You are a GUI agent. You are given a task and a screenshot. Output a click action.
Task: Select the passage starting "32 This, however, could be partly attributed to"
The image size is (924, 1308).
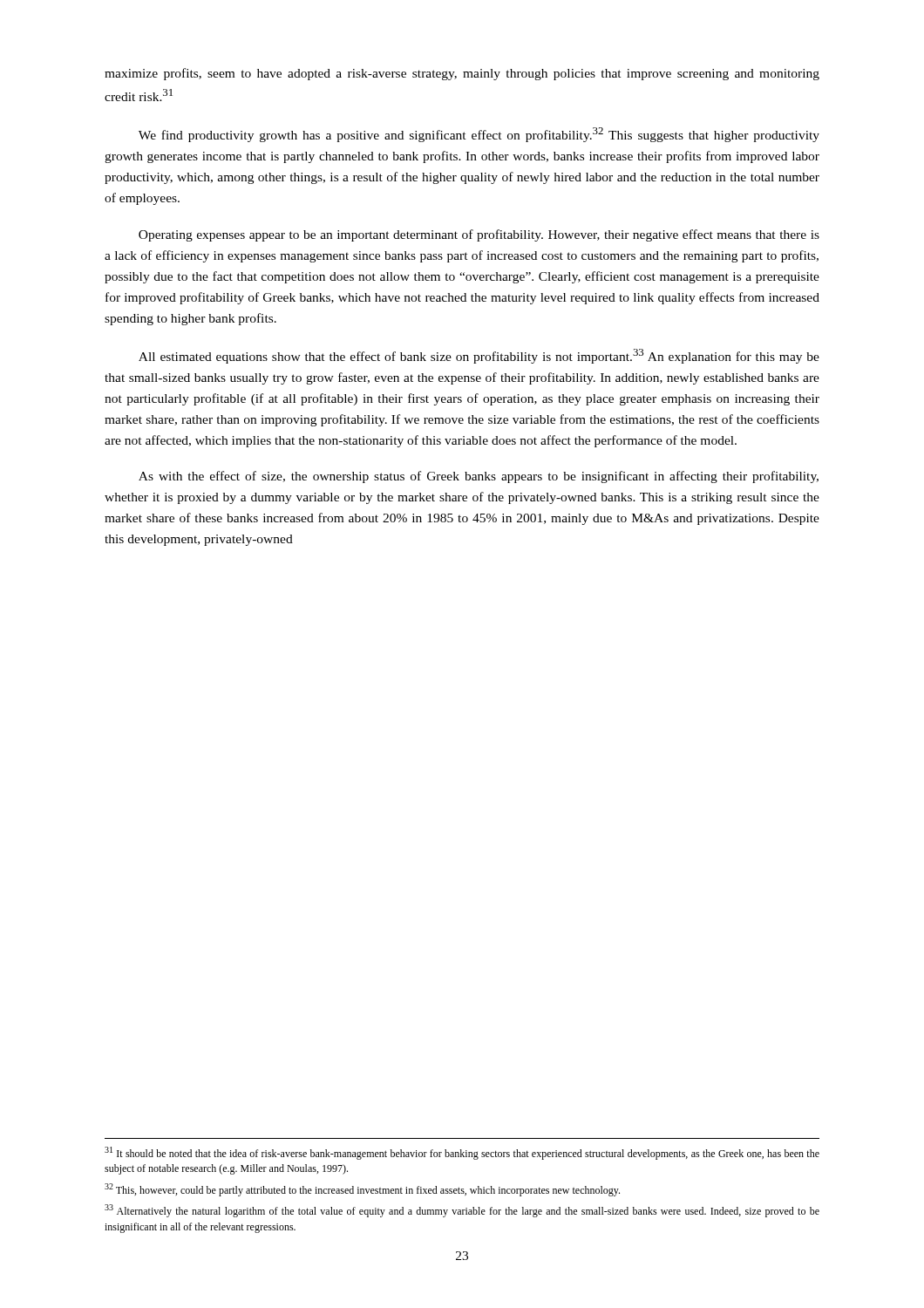tap(363, 1189)
